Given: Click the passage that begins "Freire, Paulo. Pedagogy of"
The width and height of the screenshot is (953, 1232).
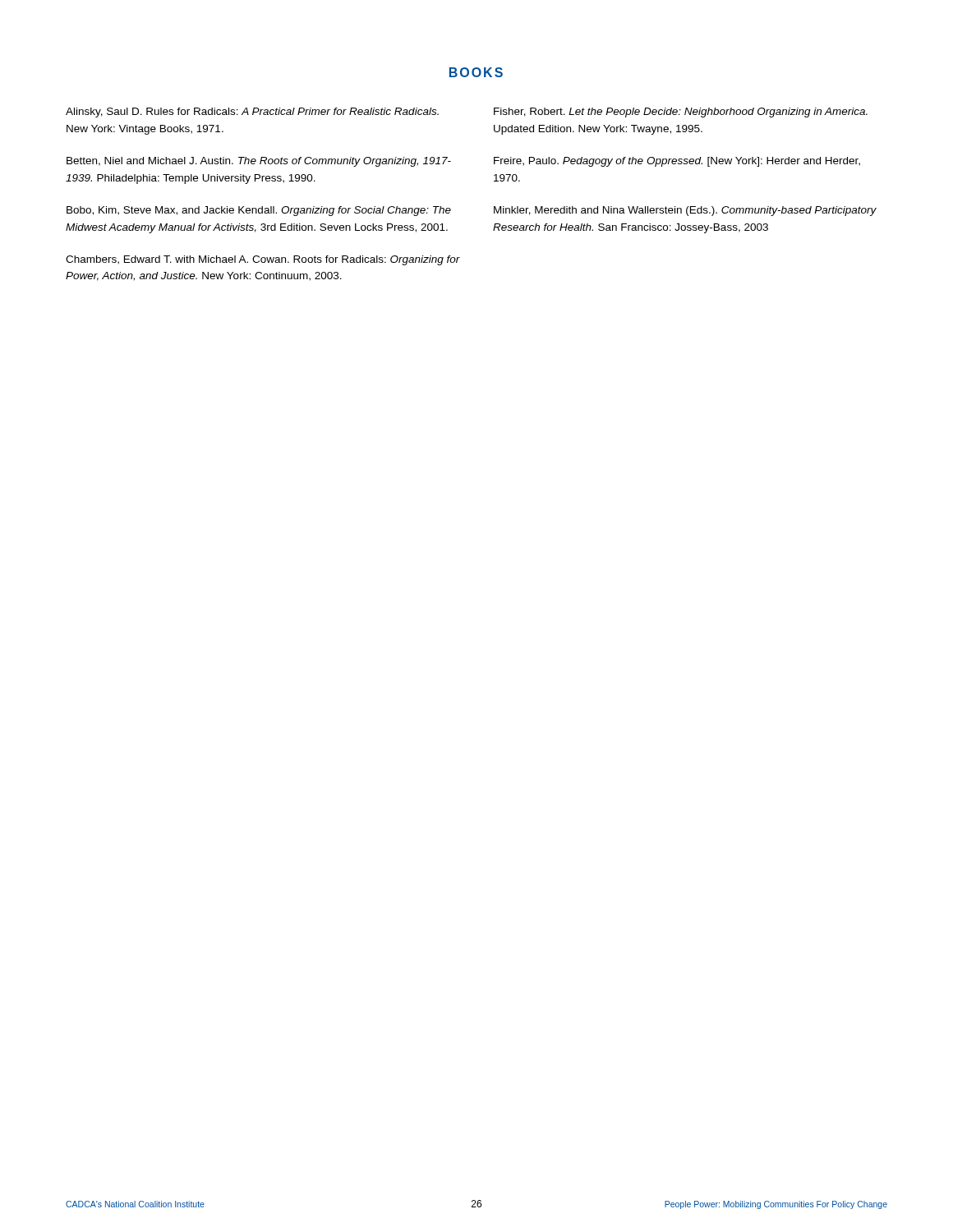Looking at the screenshot, I should [677, 169].
